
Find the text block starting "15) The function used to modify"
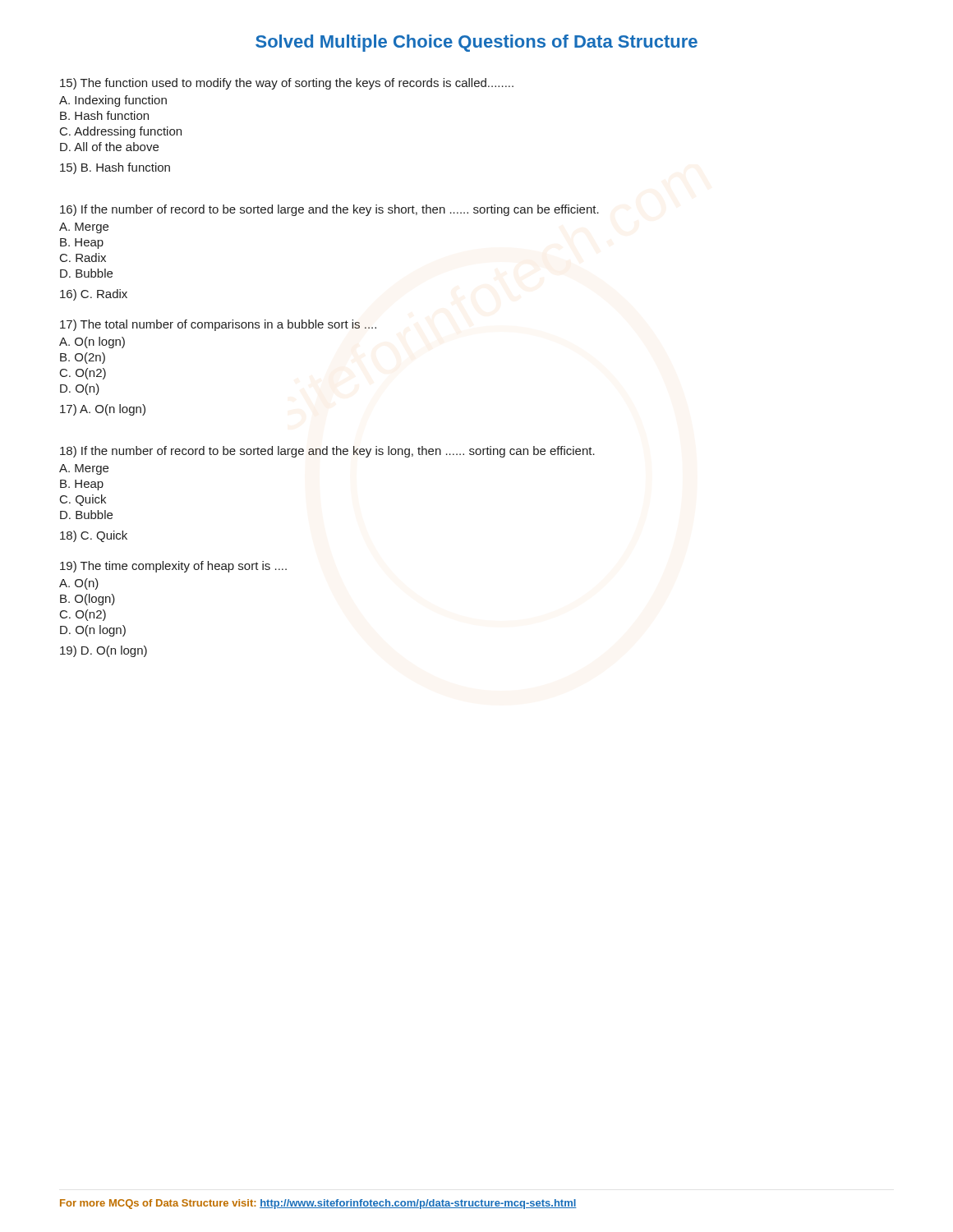click(x=287, y=83)
